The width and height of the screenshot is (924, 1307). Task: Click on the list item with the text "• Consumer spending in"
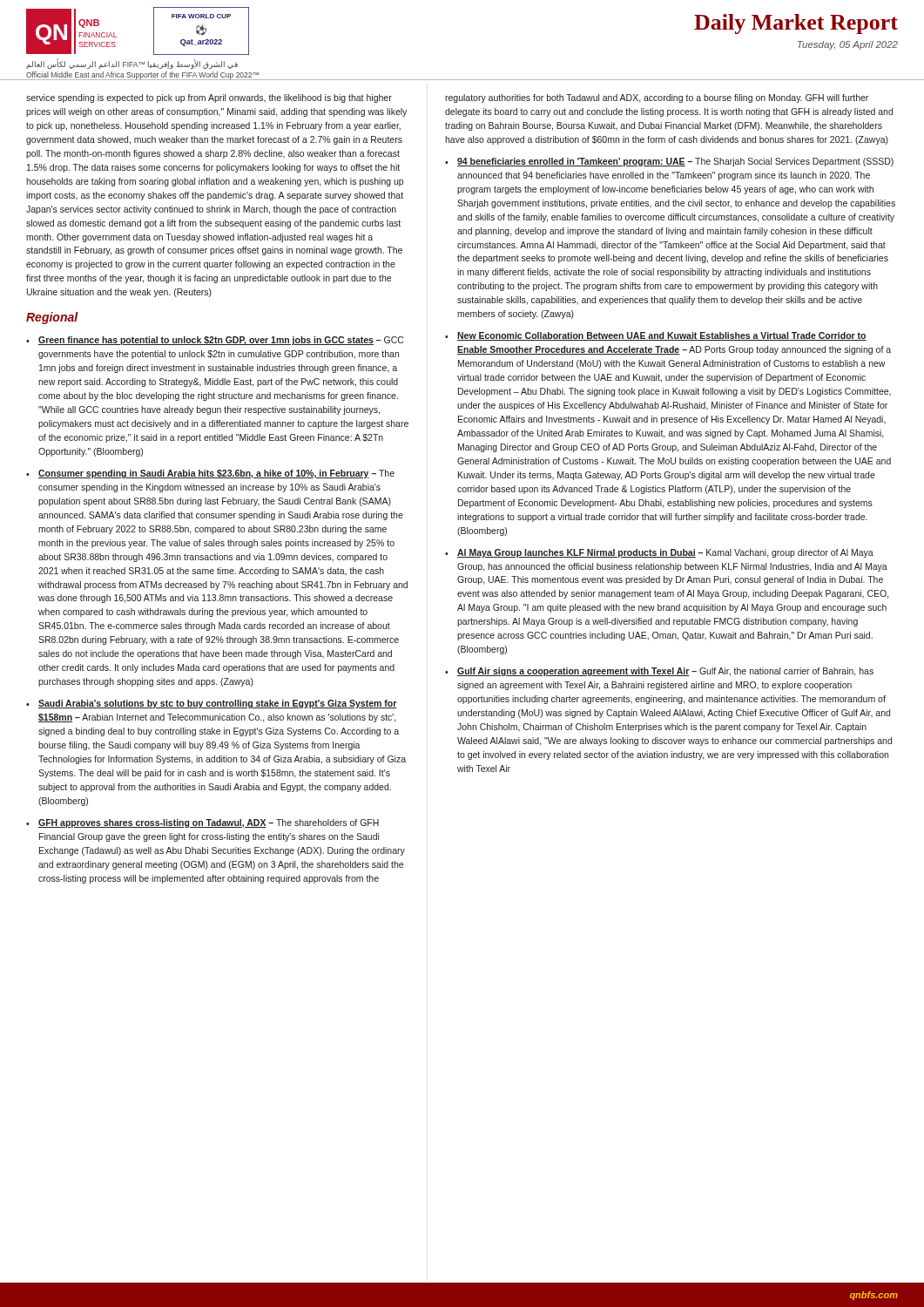[218, 578]
